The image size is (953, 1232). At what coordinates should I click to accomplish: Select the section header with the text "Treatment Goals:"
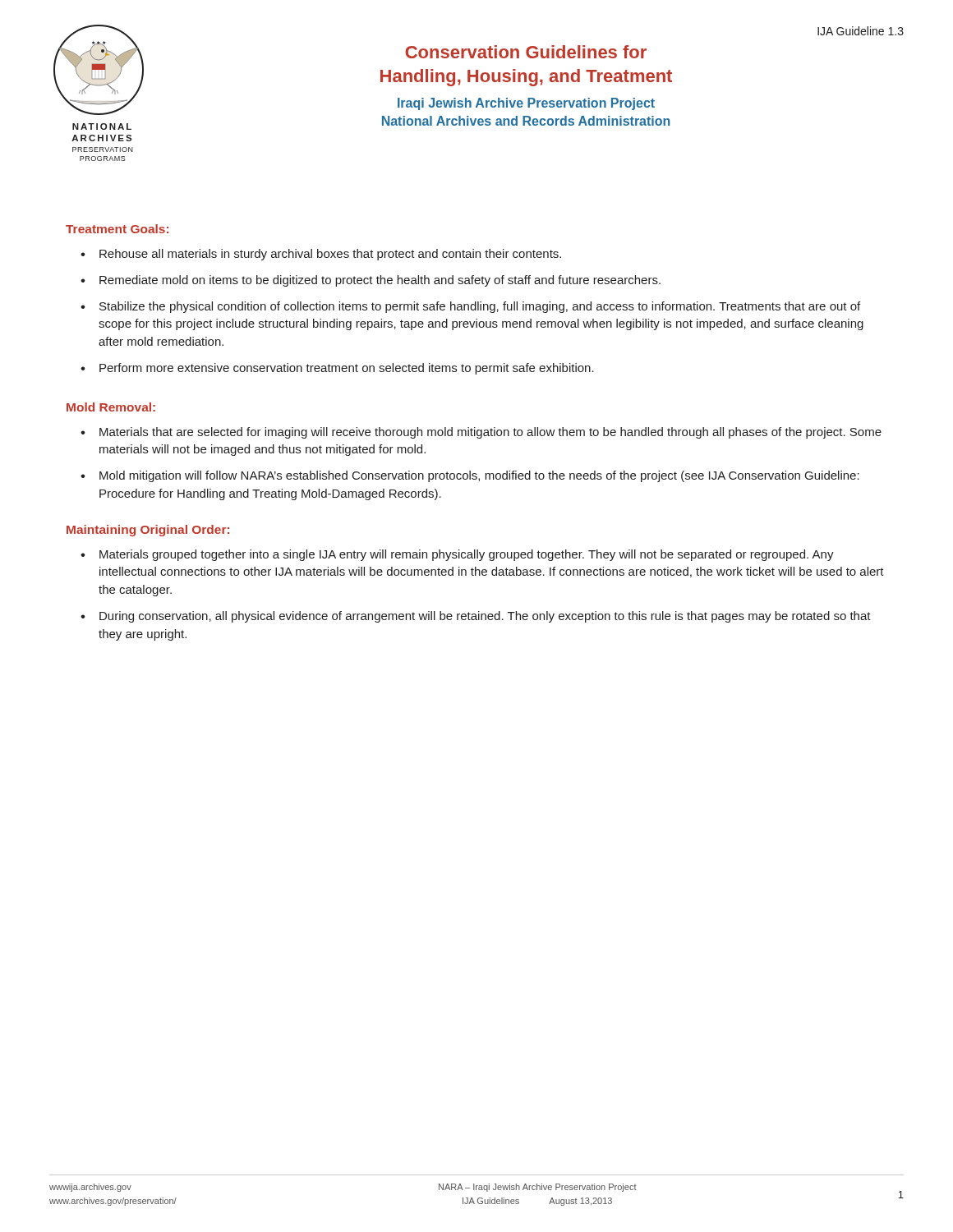pos(118,229)
